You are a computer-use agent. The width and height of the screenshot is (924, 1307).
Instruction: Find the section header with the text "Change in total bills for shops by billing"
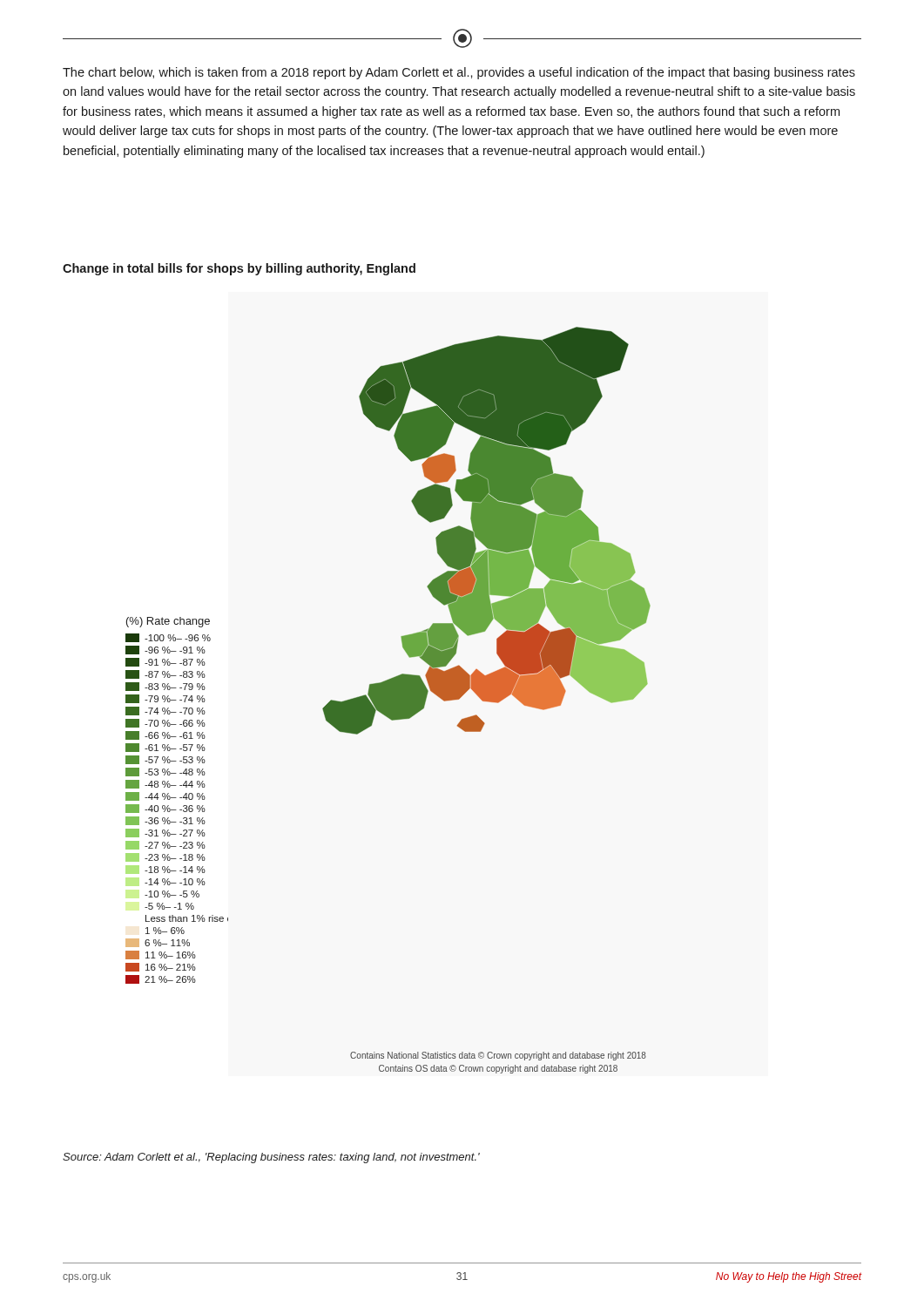coord(239,268)
